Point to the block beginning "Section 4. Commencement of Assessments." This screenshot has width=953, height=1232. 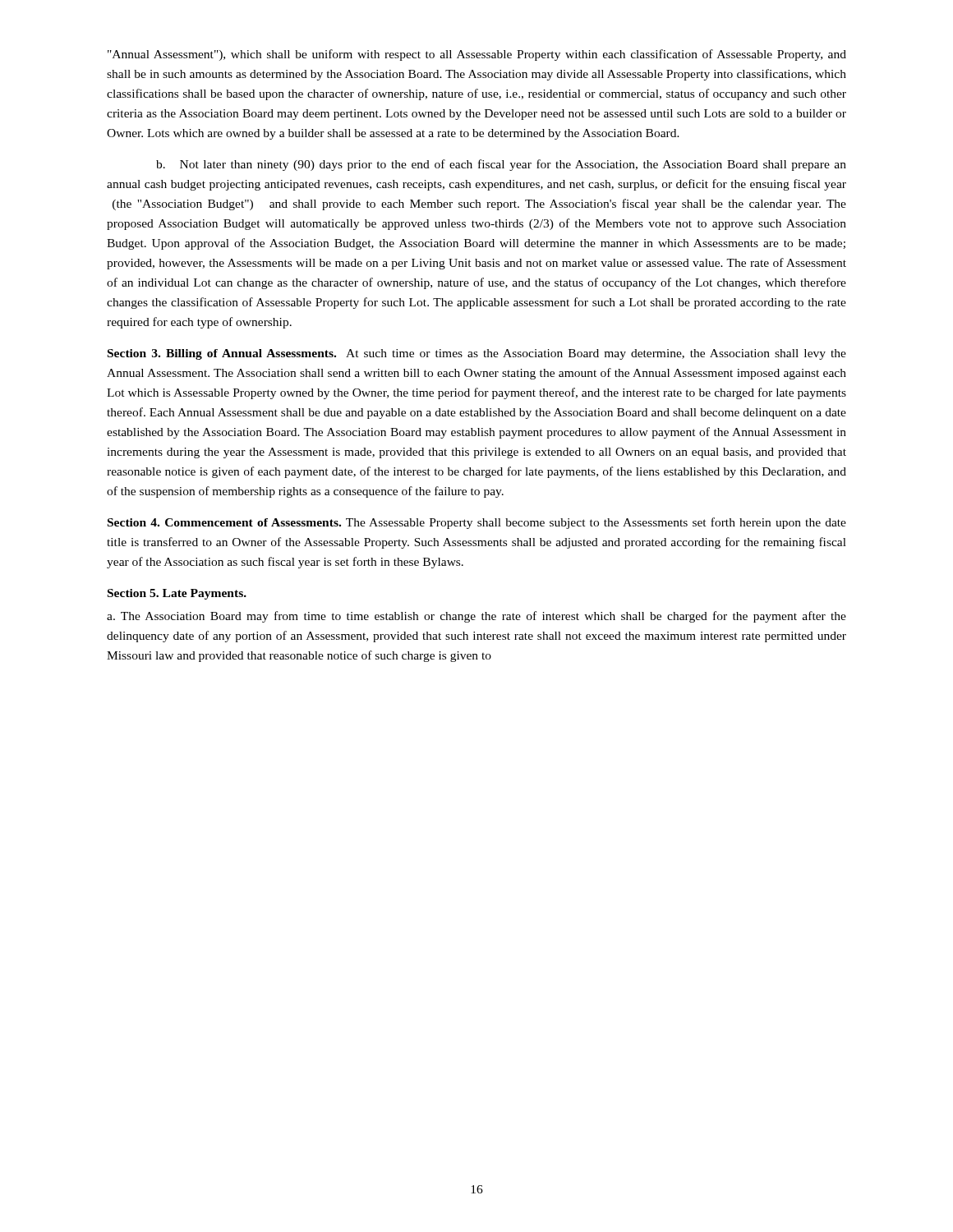(x=476, y=542)
